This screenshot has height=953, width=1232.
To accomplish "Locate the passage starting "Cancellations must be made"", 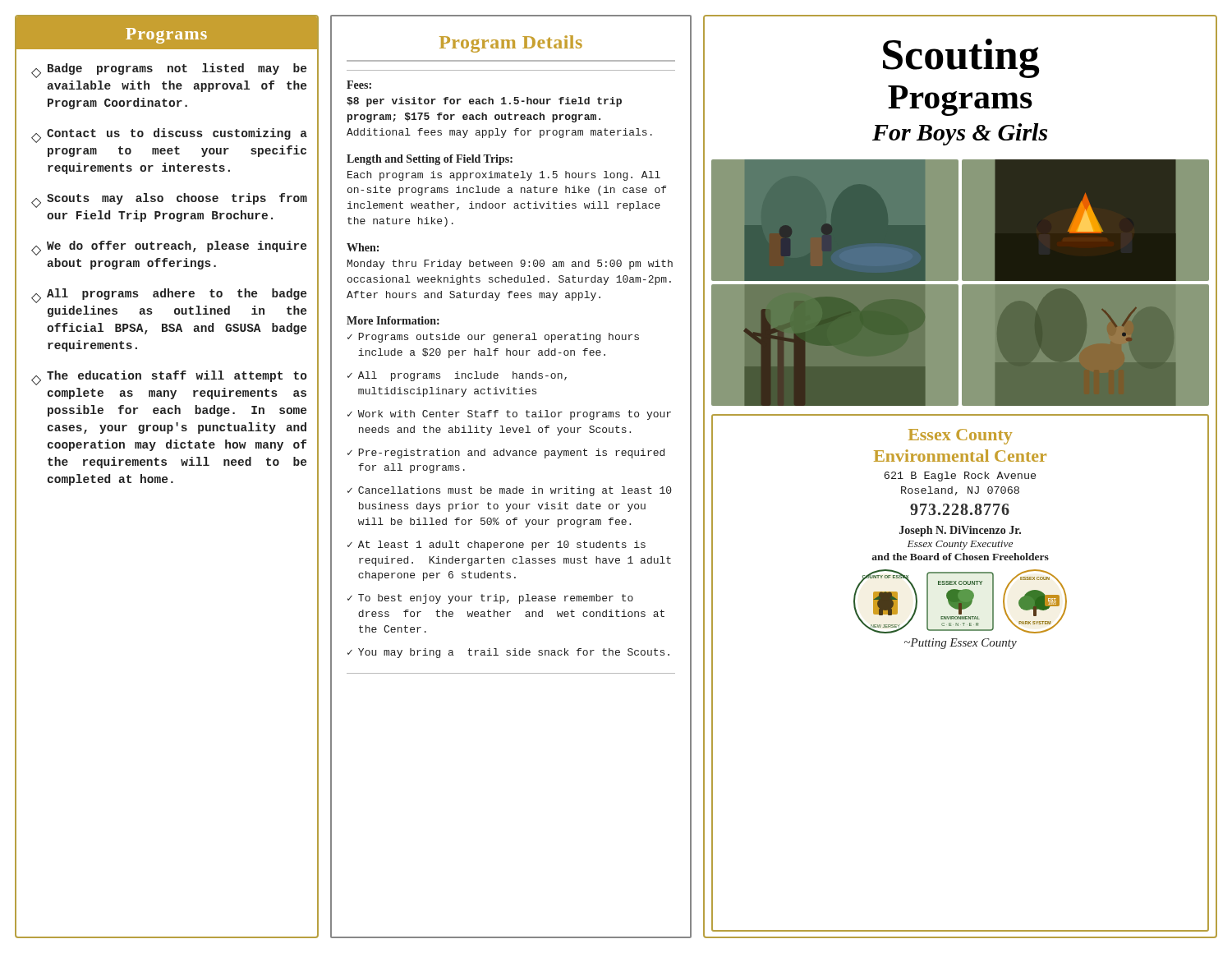I will (x=515, y=507).
